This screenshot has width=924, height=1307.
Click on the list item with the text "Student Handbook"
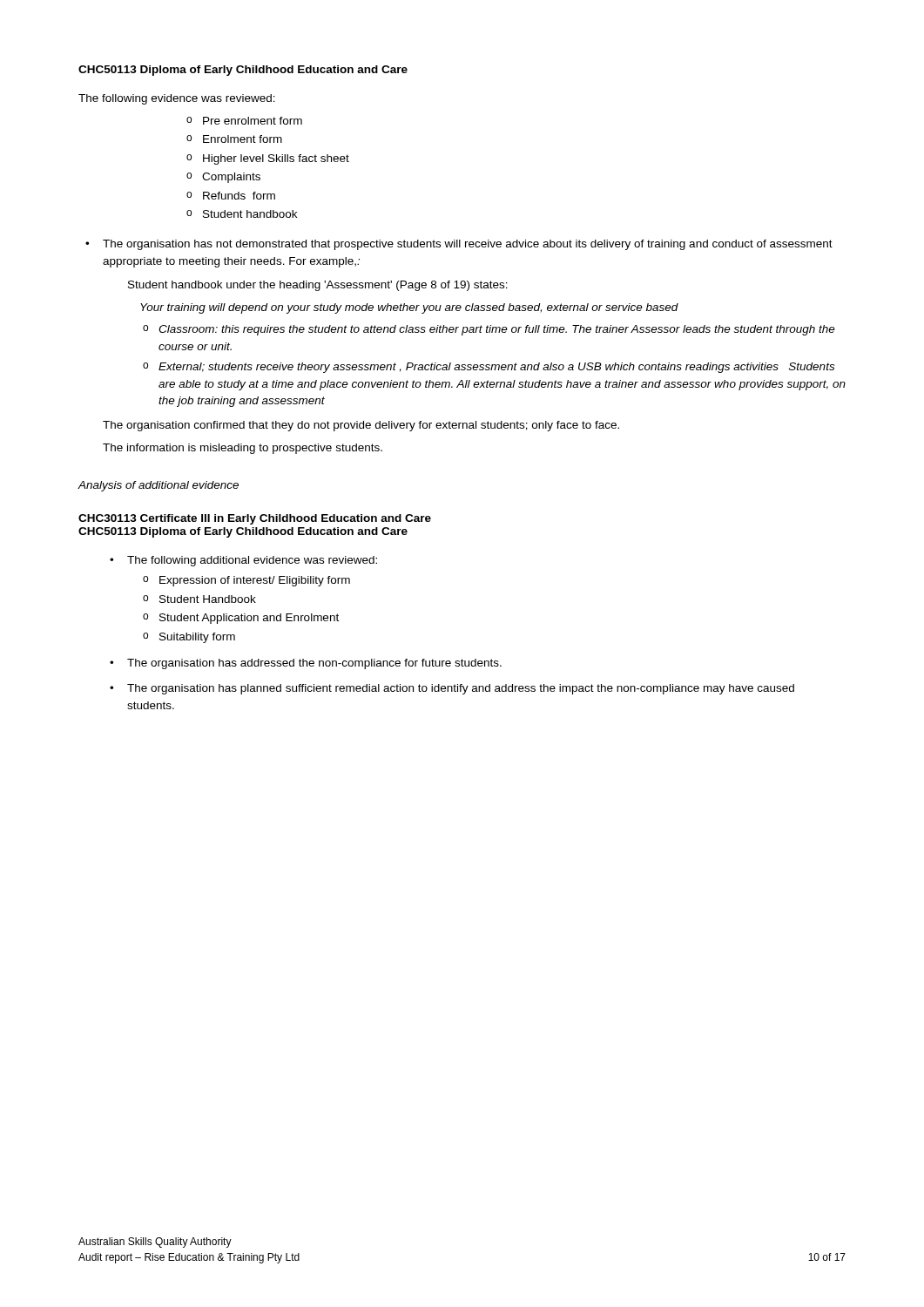[x=207, y=599]
